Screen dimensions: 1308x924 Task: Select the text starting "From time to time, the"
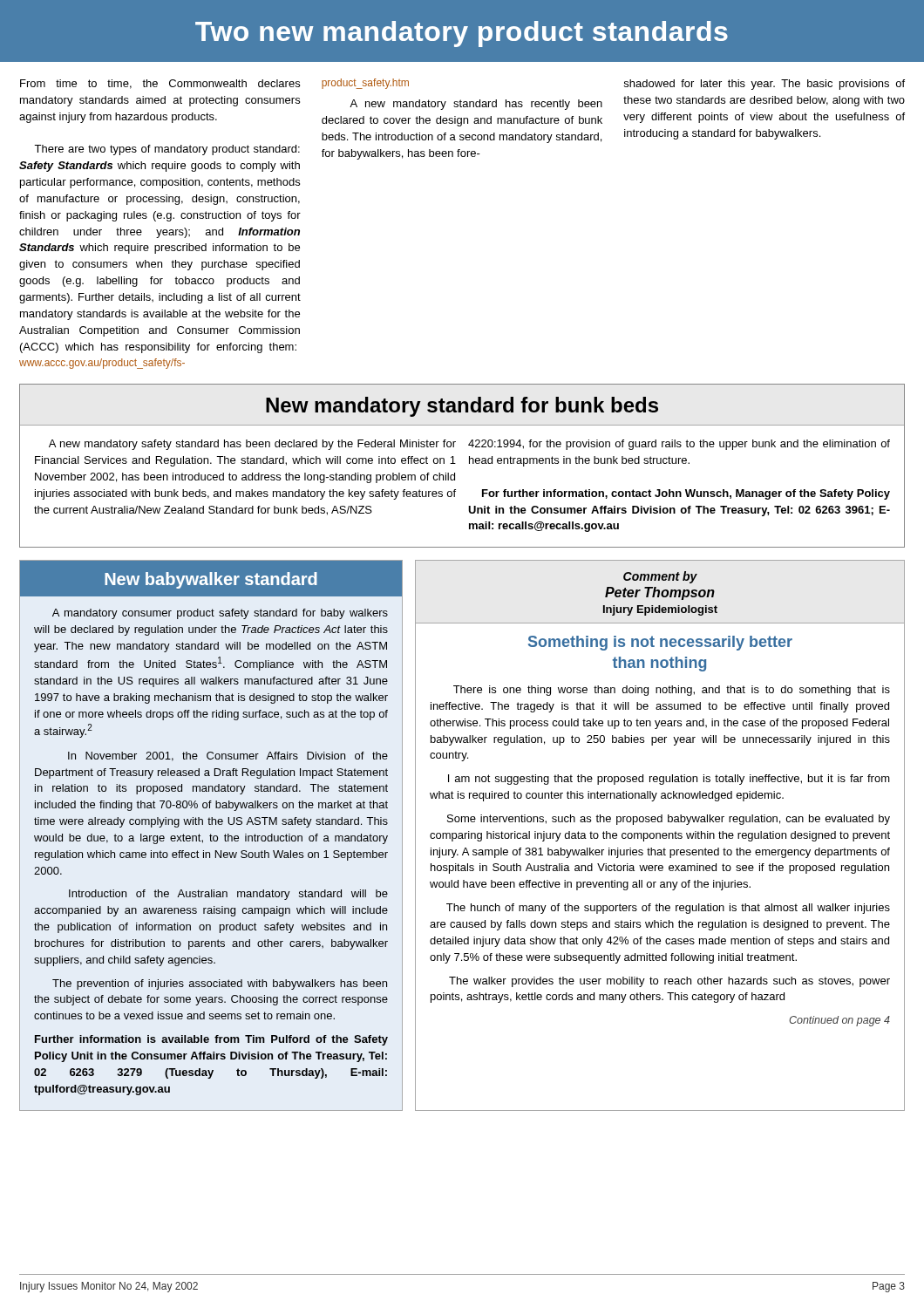click(x=160, y=223)
